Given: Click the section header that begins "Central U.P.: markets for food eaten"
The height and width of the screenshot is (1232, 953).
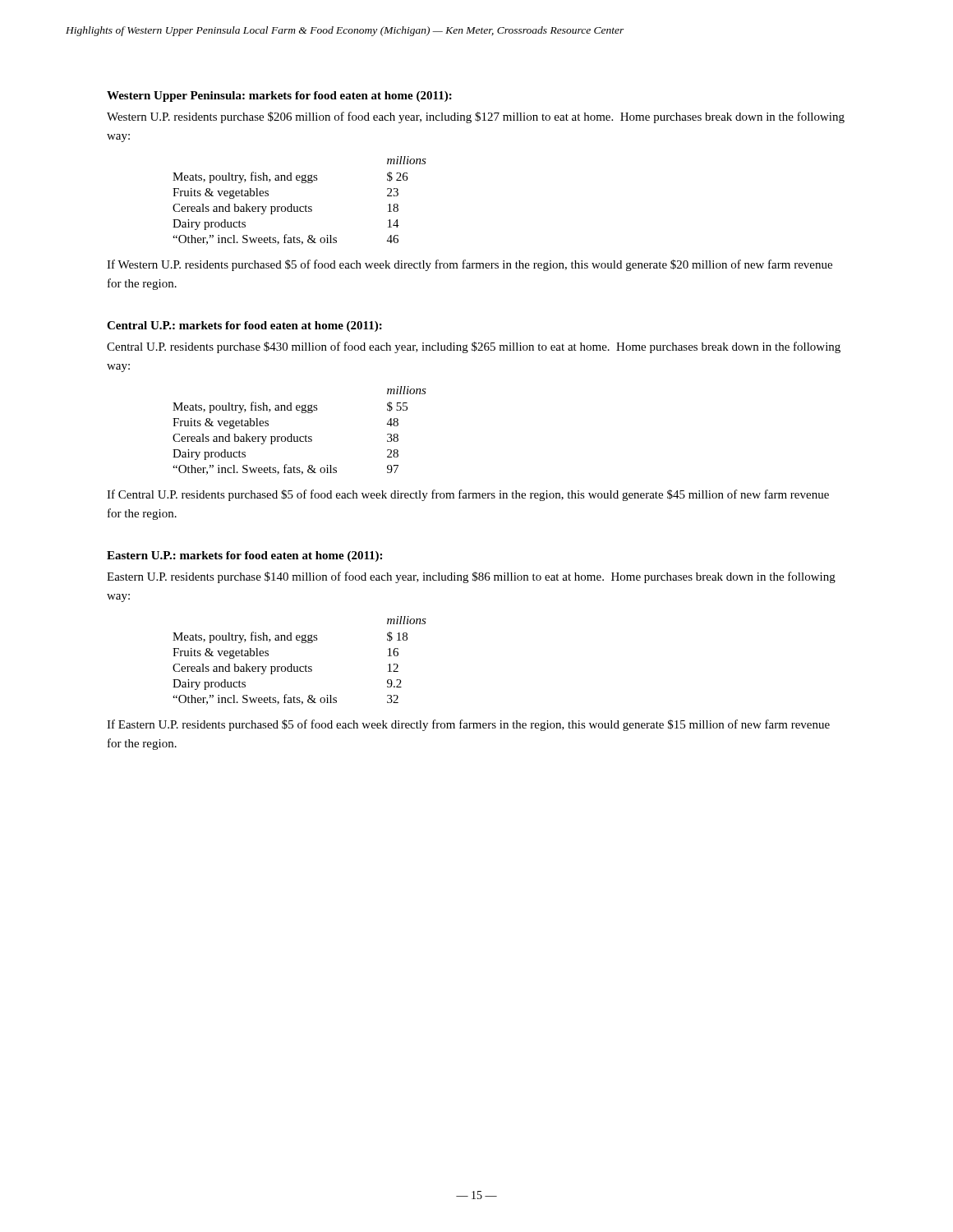Looking at the screenshot, I should point(245,325).
